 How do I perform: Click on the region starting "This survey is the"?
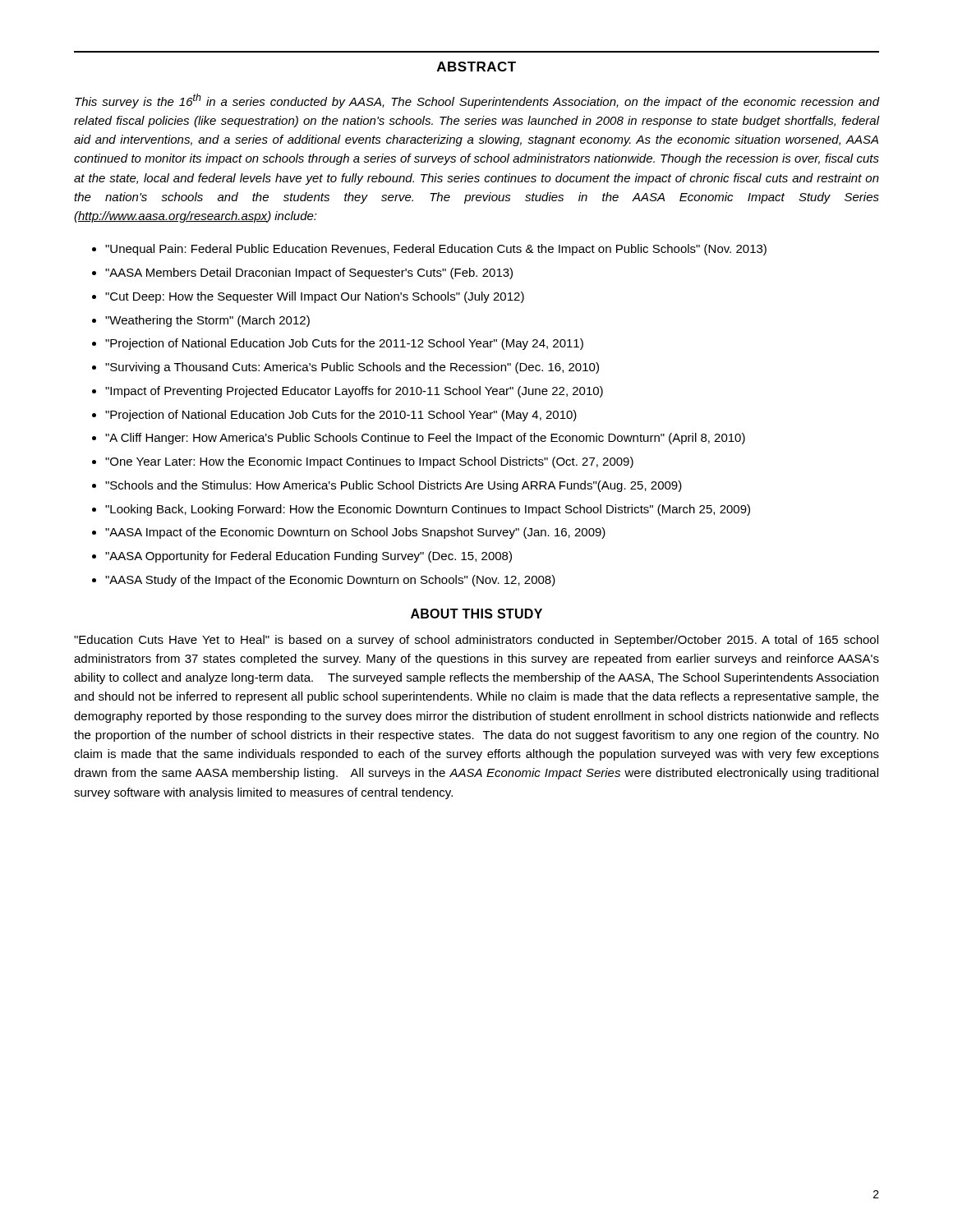click(x=476, y=157)
